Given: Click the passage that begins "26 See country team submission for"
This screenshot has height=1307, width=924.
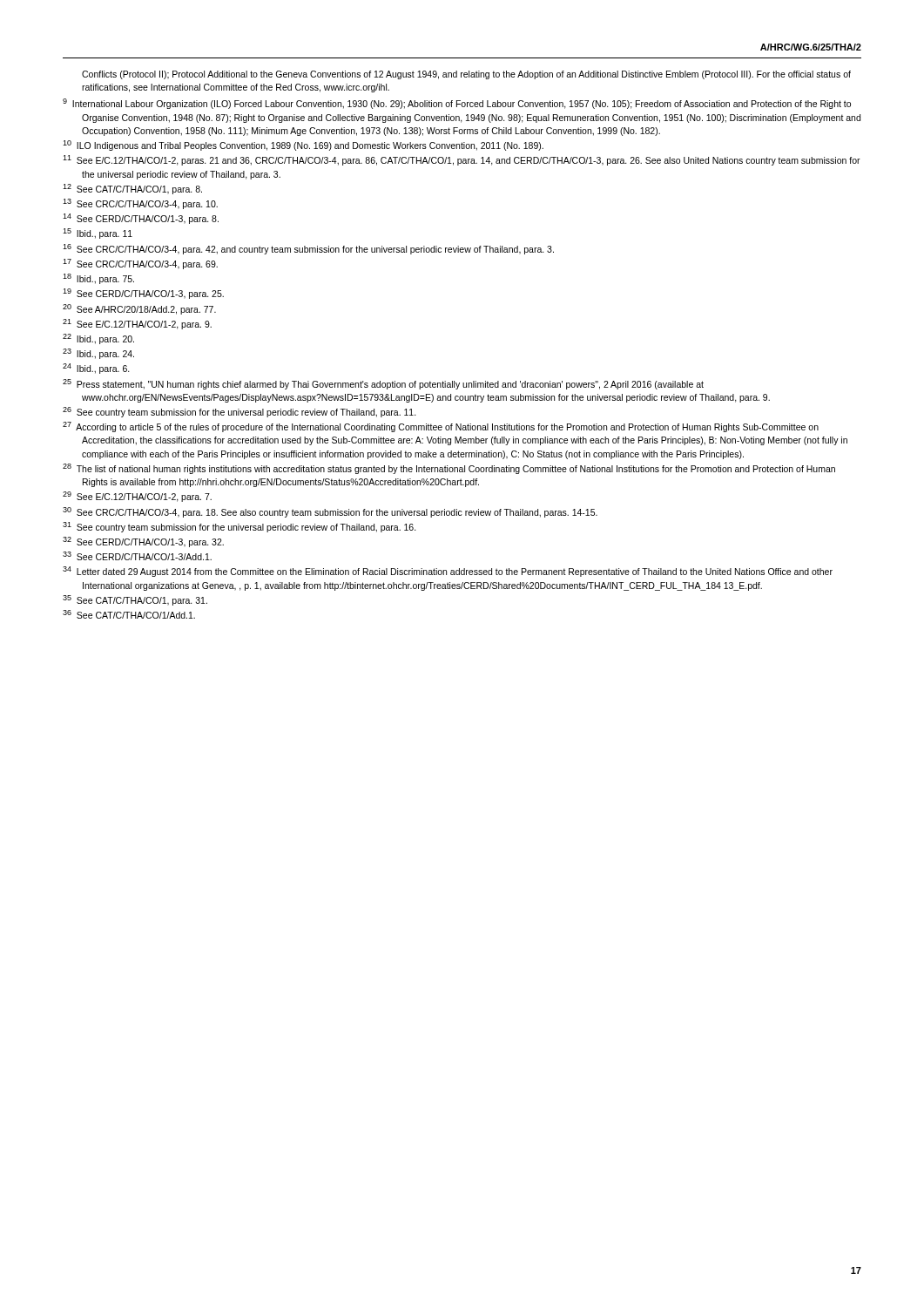Looking at the screenshot, I should point(240,412).
